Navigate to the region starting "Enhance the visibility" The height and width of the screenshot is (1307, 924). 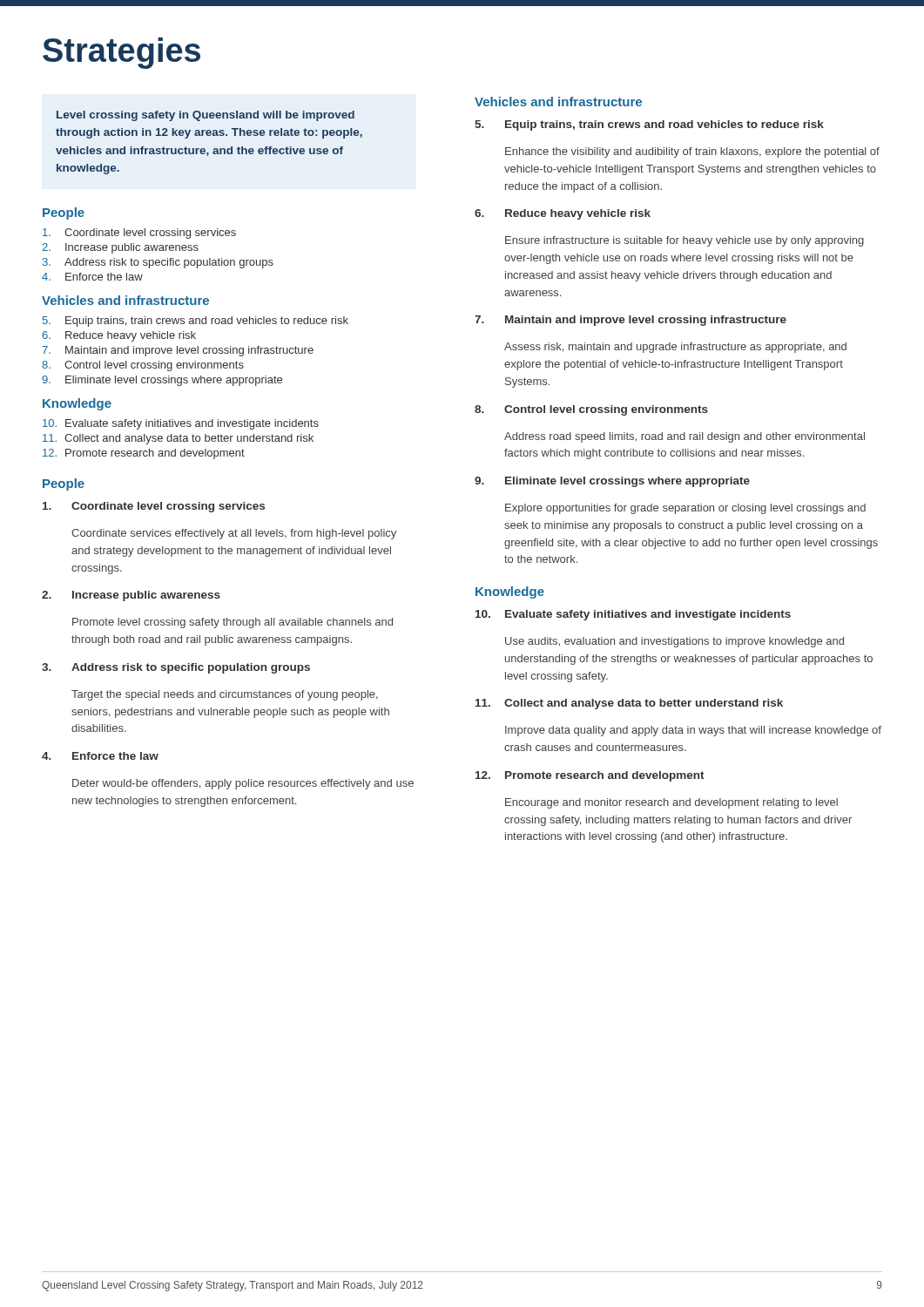tap(693, 169)
